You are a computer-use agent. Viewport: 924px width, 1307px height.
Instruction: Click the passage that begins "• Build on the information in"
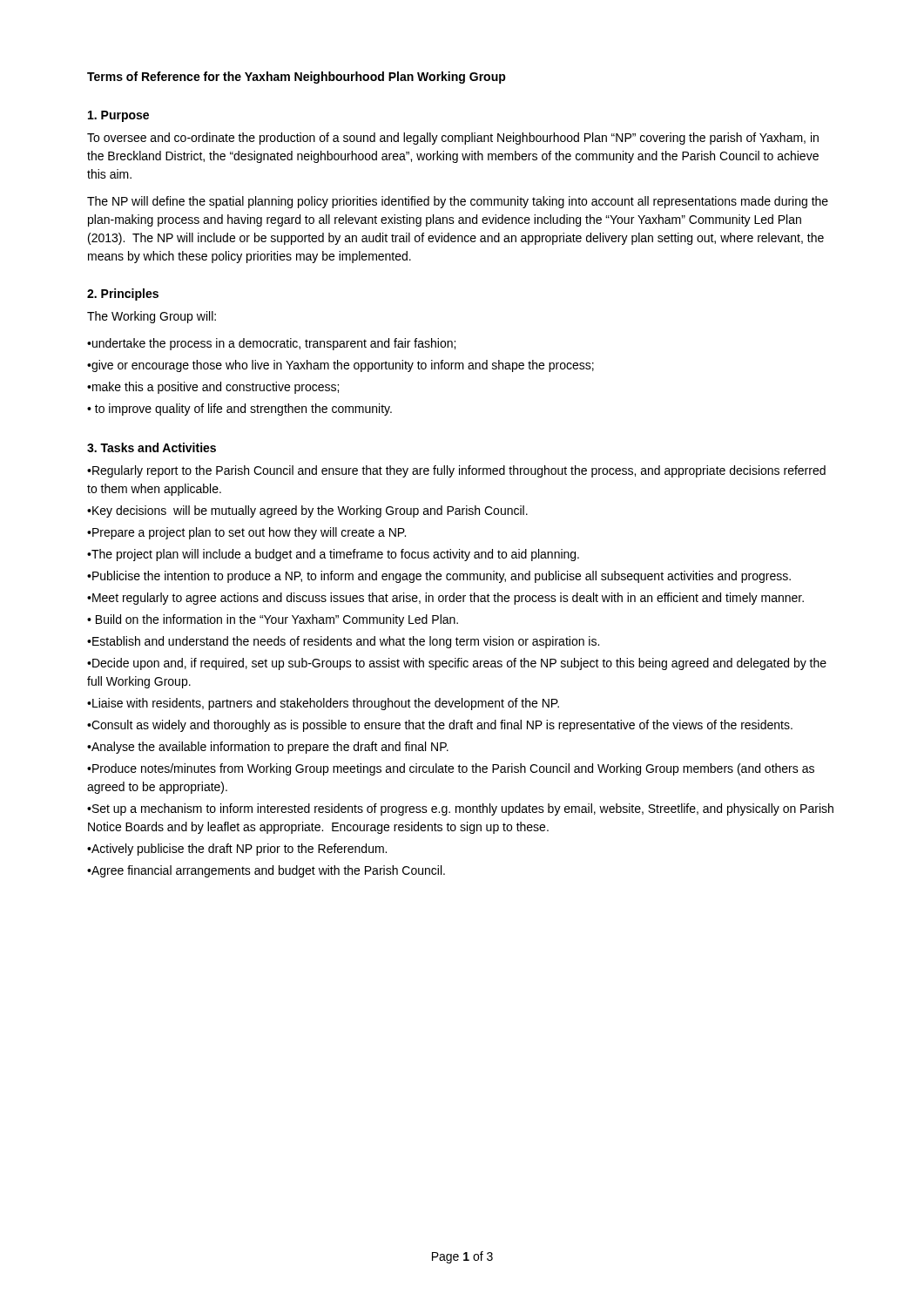[273, 620]
